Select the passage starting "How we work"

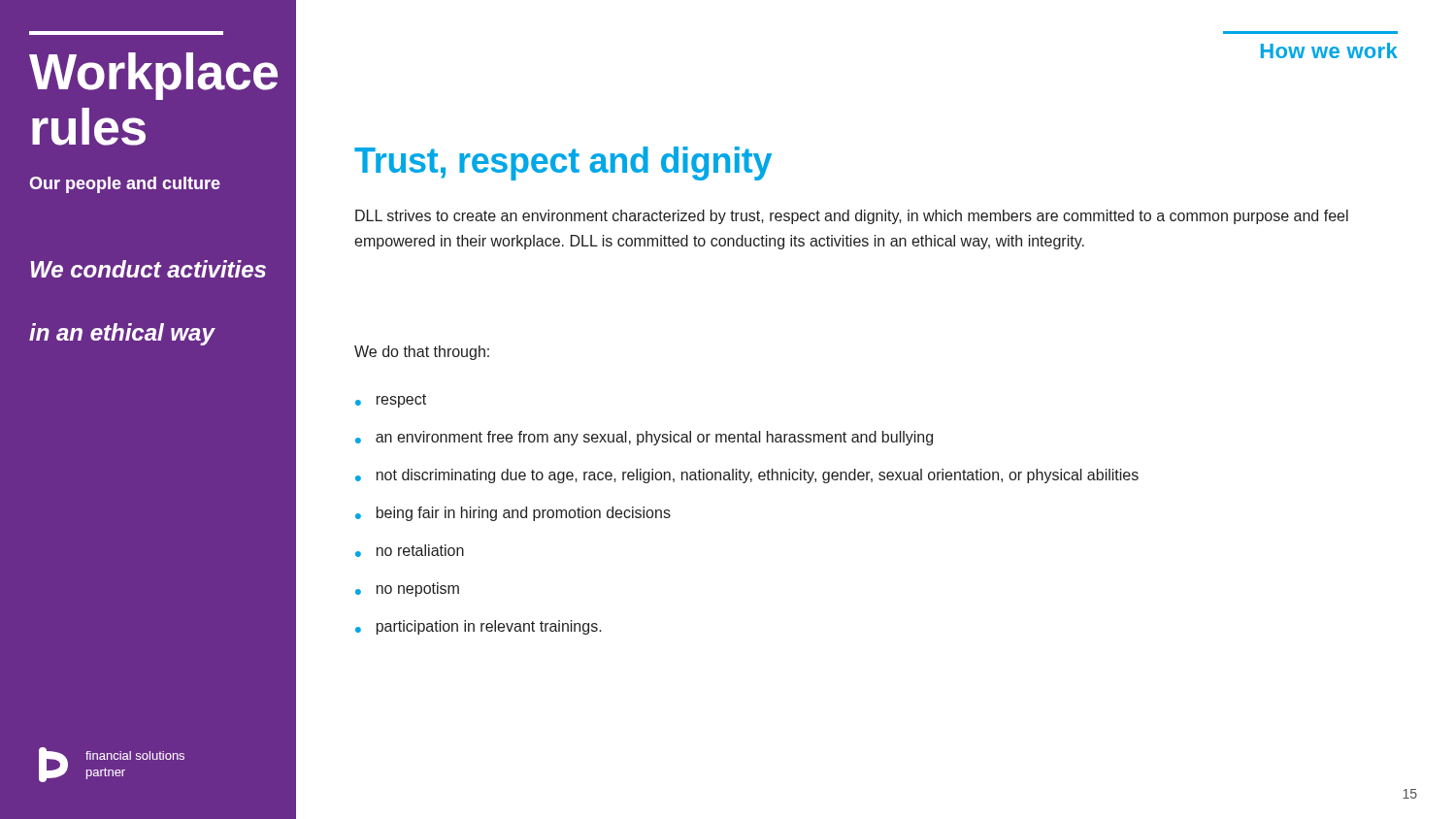tap(1329, 51)
